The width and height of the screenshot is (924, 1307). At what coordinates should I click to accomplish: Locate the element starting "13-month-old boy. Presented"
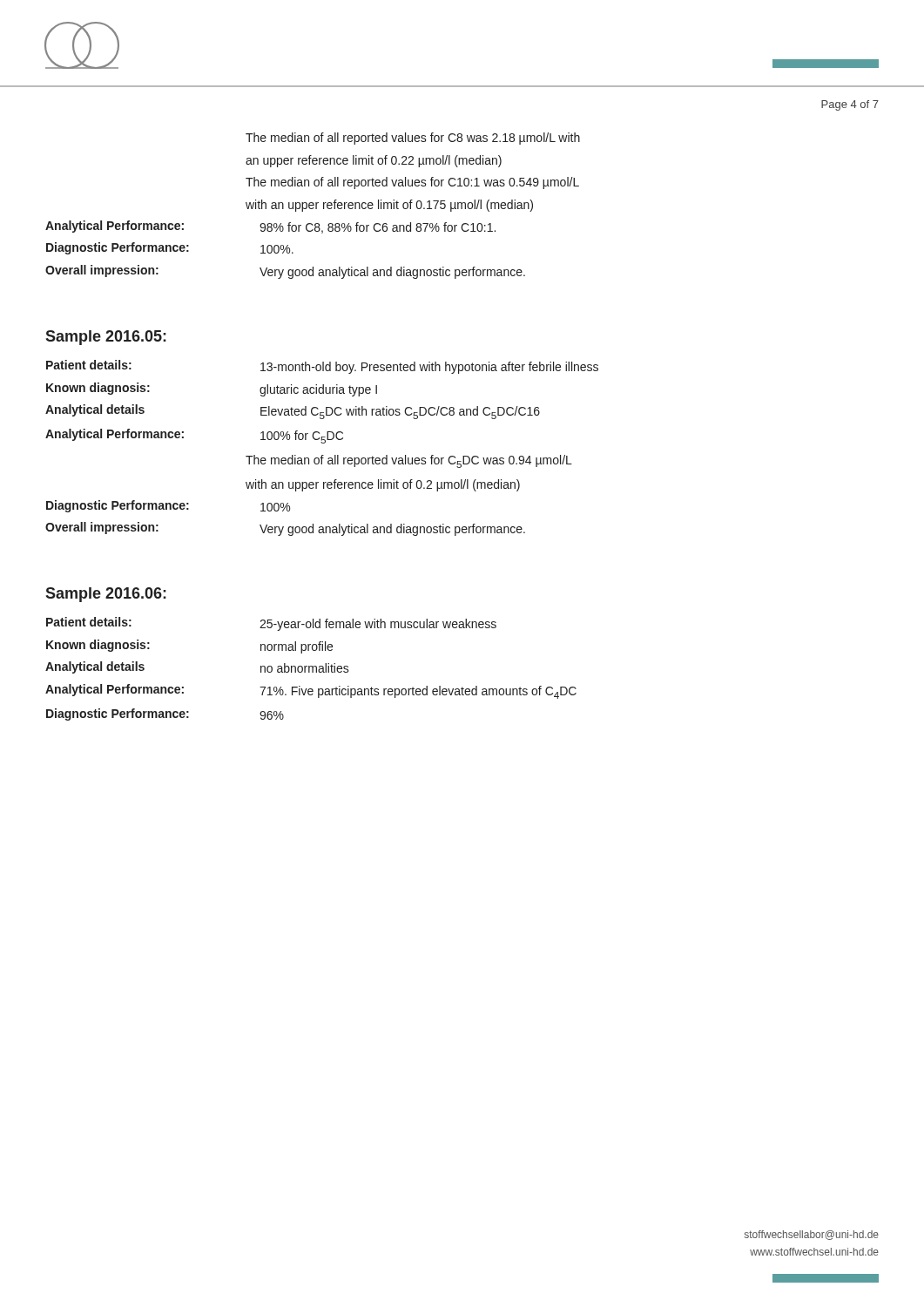[429, 367]
